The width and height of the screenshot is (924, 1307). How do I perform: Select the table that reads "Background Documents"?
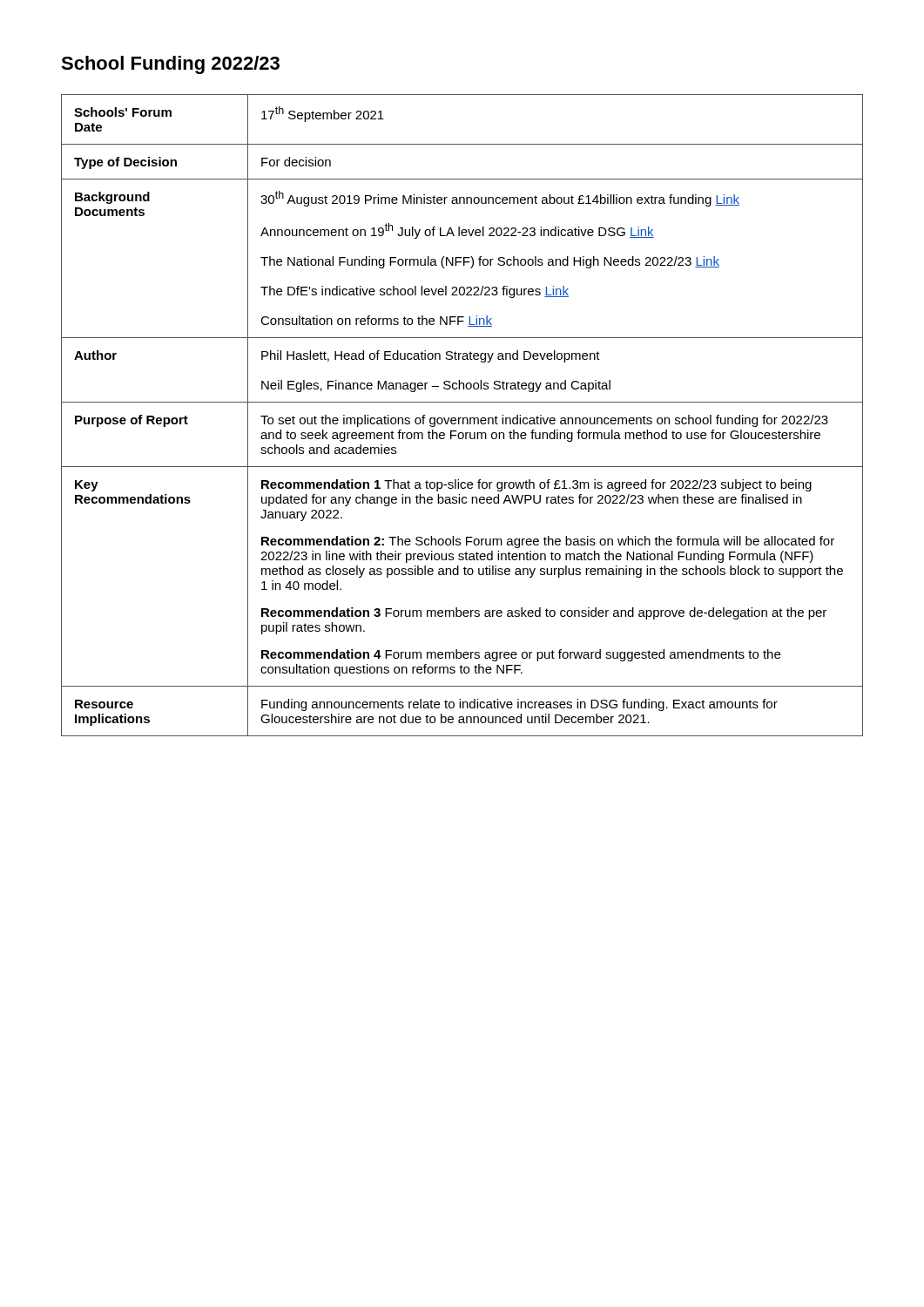462,415
